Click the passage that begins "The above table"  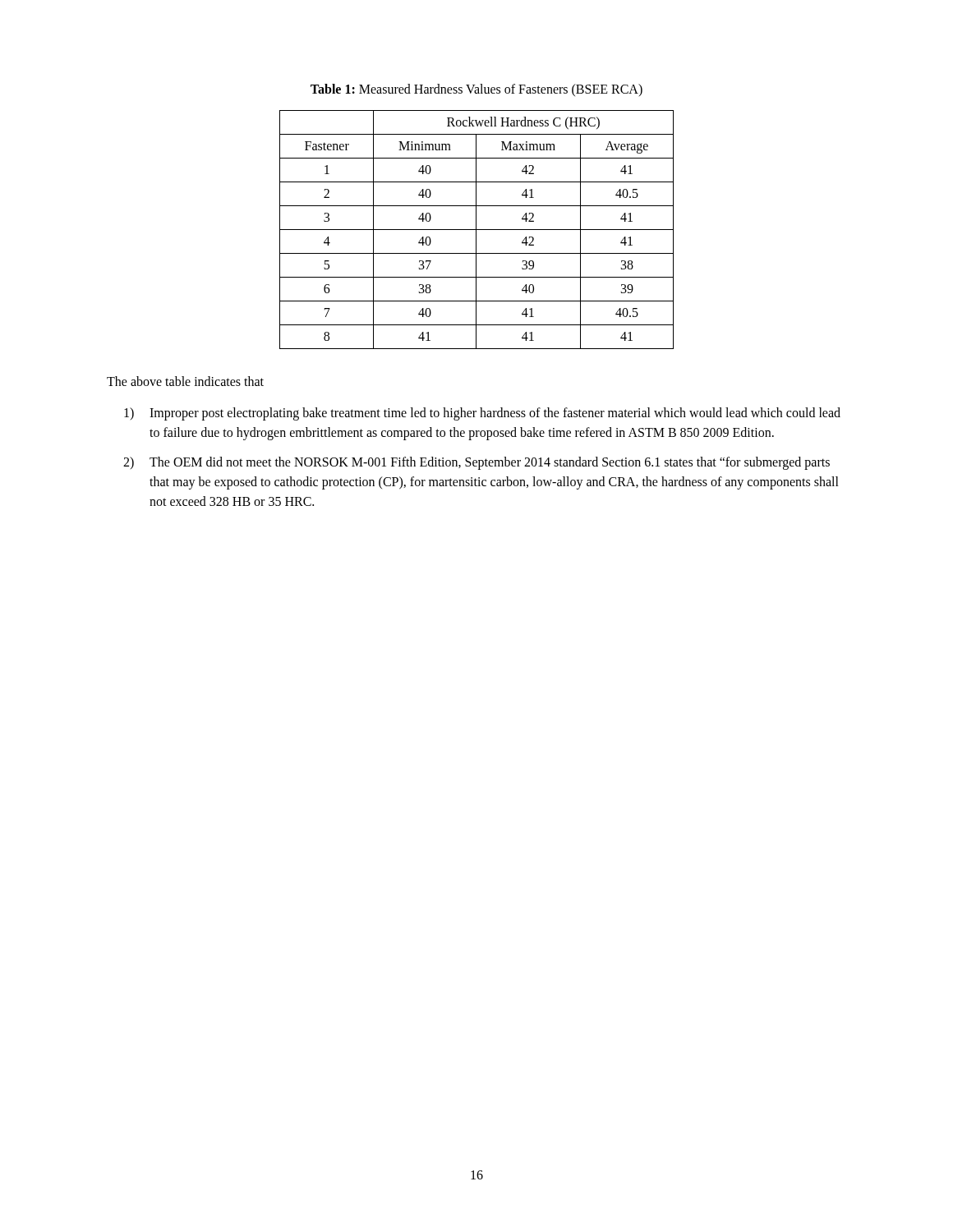click(185, 381)
